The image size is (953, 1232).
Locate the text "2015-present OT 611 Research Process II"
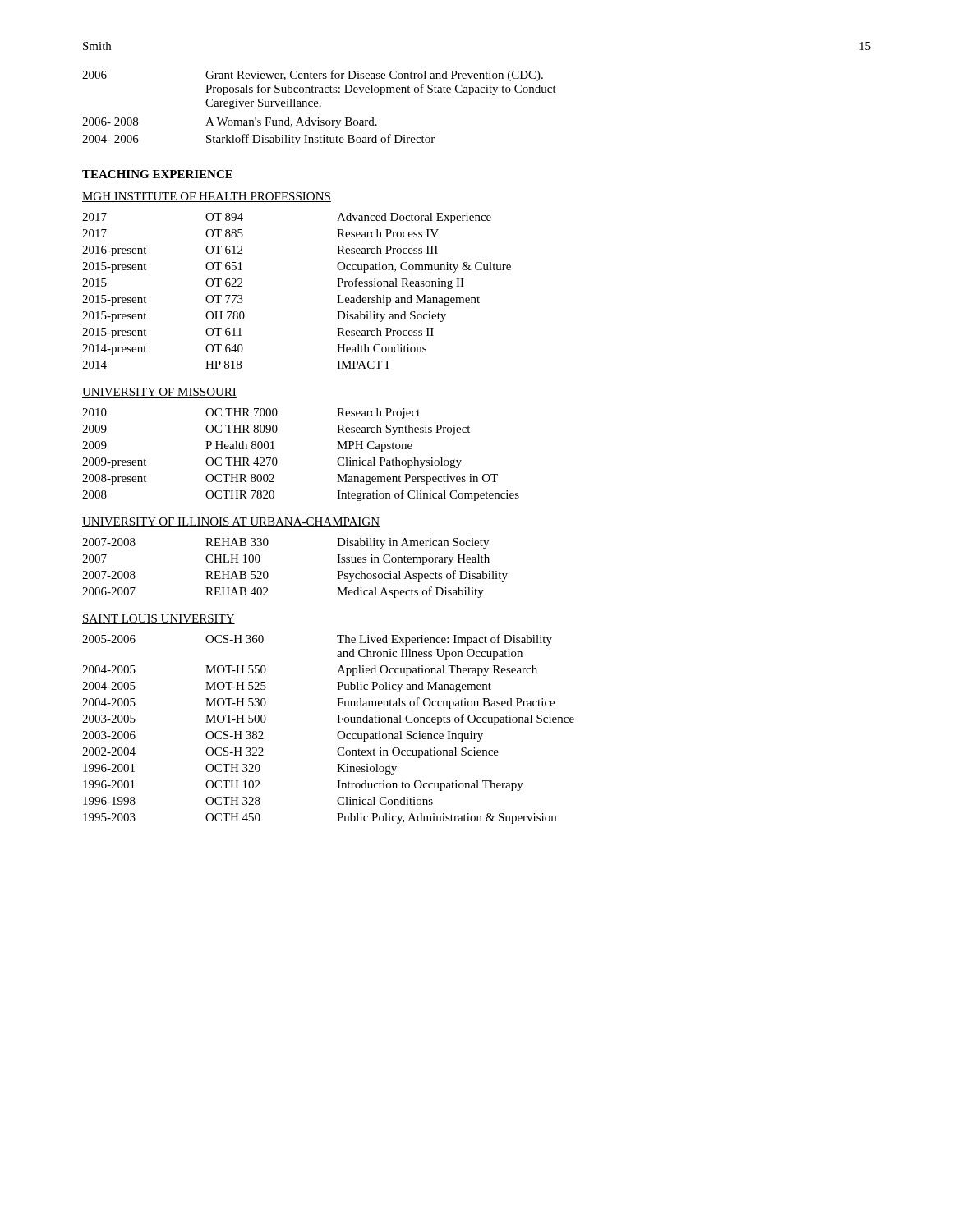tap(109, 333)
